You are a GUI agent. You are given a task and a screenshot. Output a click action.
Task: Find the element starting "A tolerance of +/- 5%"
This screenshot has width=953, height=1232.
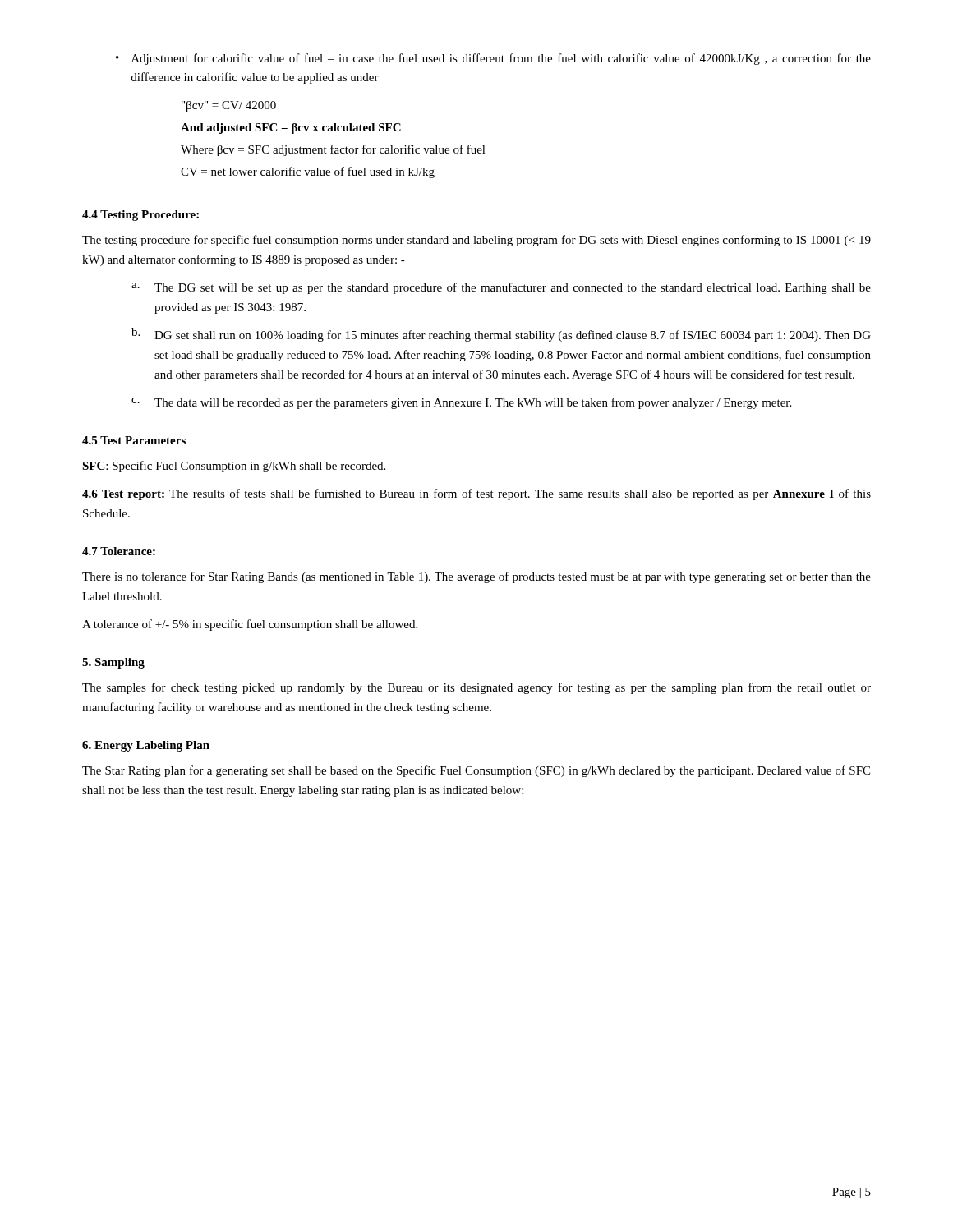point(250,624)
